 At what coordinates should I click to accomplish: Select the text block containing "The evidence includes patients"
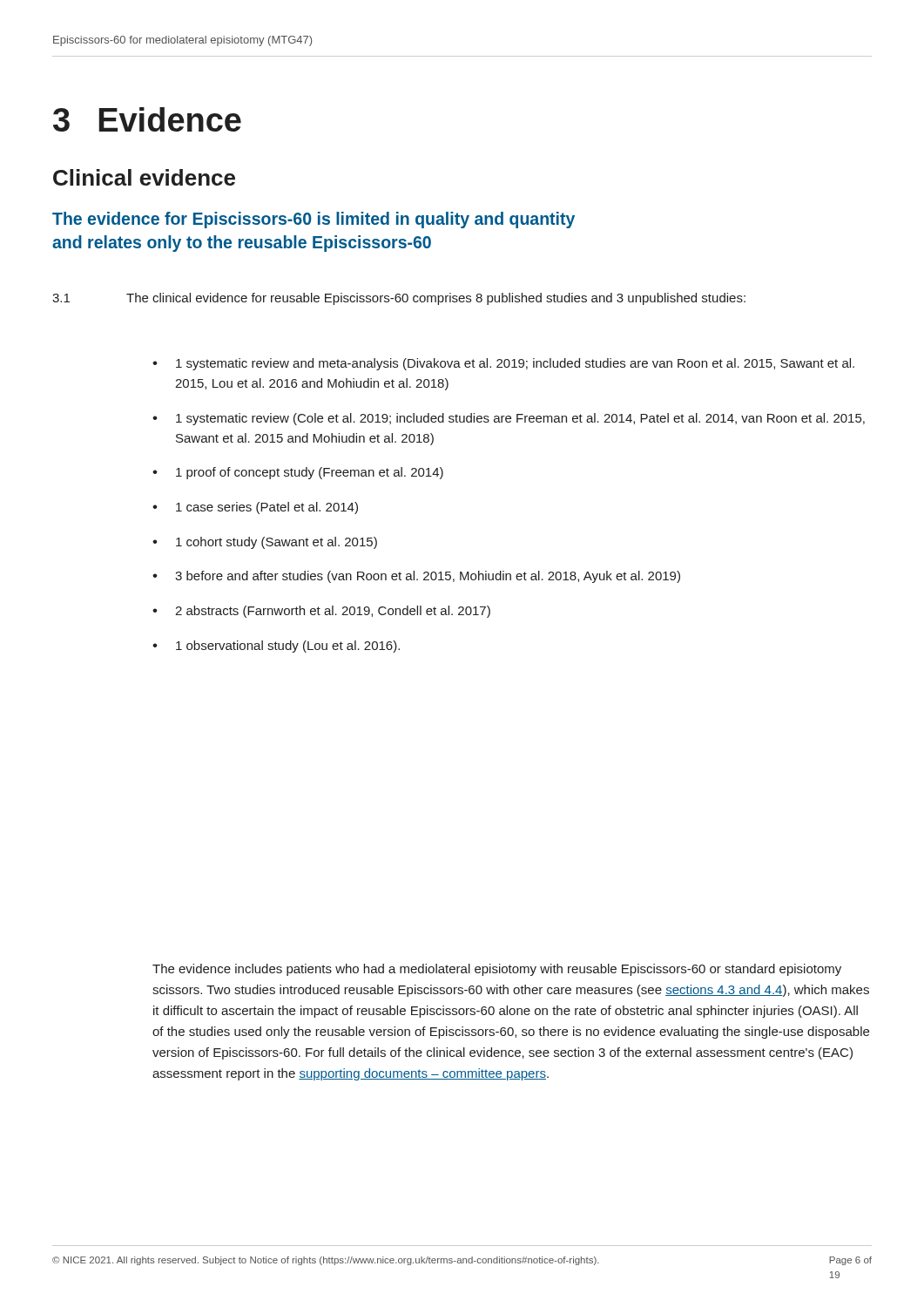point(511,1021)
